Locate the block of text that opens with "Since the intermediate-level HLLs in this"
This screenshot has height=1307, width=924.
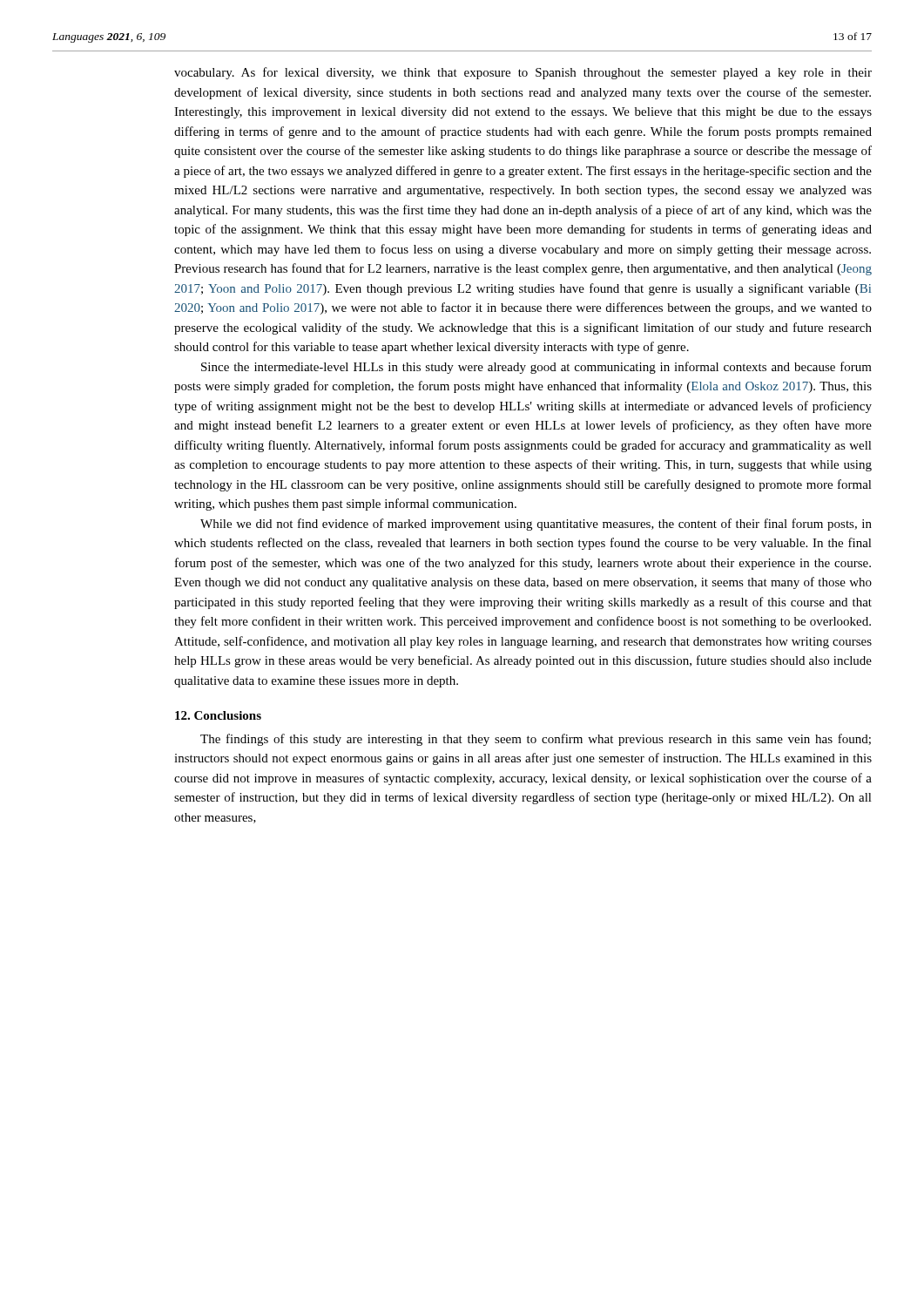(x=523, y=435)
